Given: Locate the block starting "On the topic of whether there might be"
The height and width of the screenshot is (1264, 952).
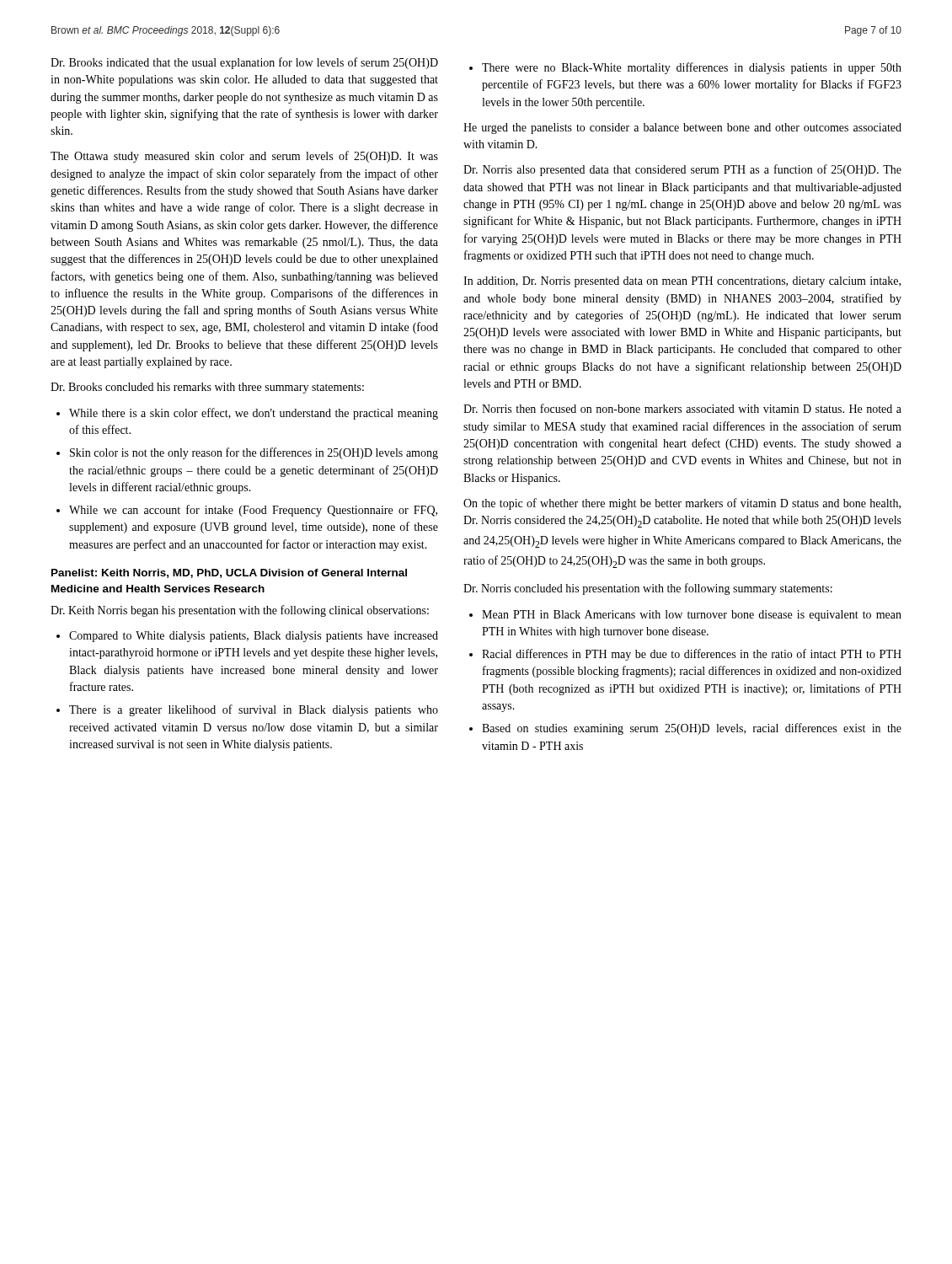Looking at the screenshot, I should (682, 534).
